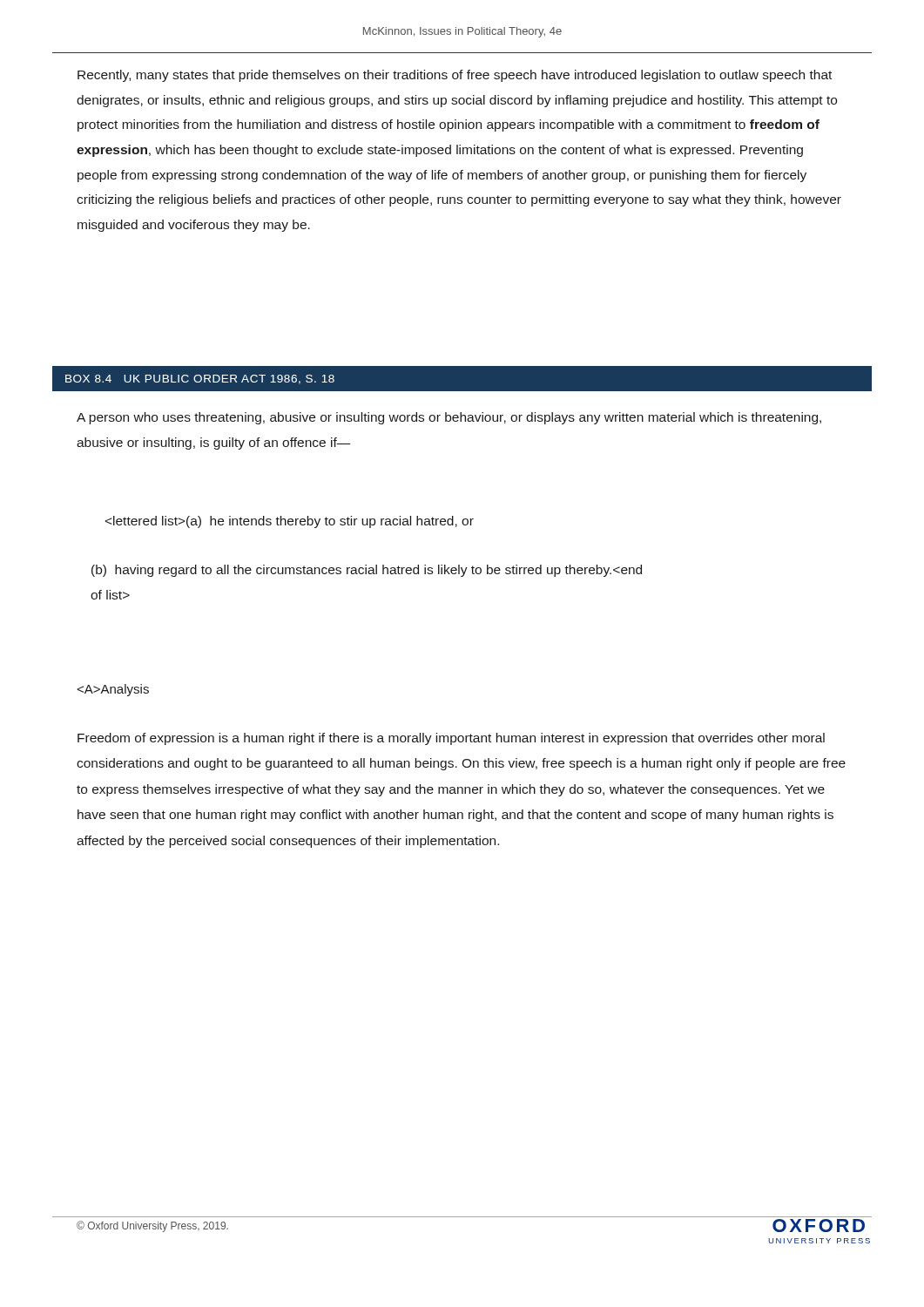Where is the section header that starts "BOX 8.4 UK"?

[x=200, y=379]
